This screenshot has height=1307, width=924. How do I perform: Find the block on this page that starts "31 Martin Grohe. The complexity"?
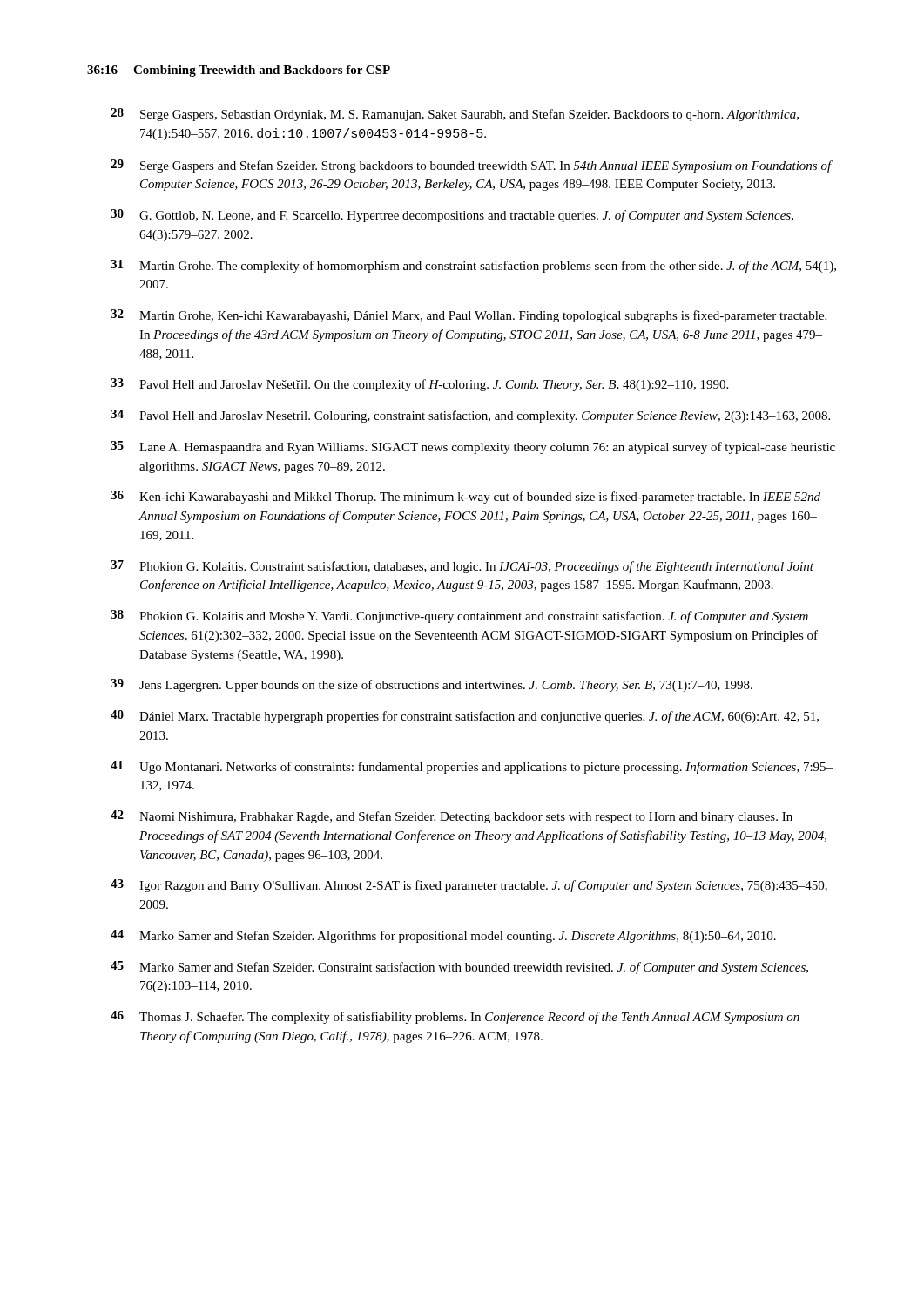pyautogui.click(x=462, y=276)
